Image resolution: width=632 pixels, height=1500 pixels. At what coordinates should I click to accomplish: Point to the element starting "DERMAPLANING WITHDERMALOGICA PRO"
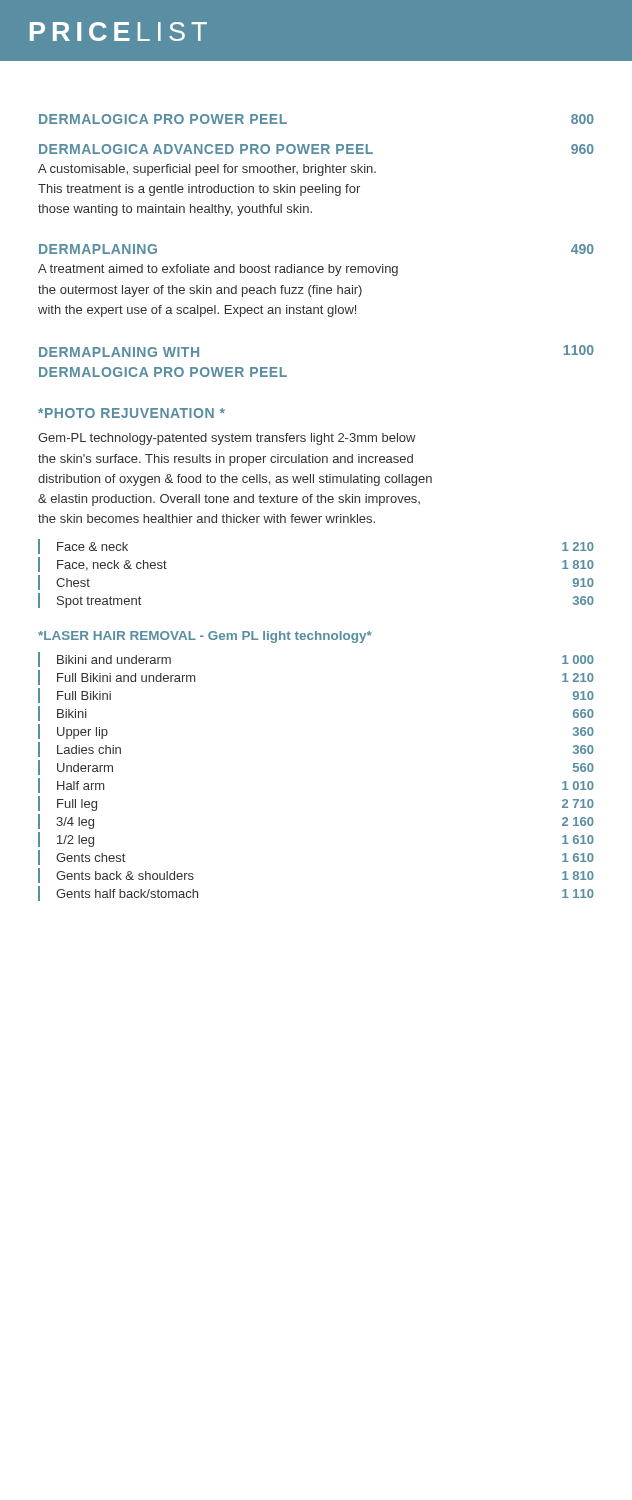114,350
